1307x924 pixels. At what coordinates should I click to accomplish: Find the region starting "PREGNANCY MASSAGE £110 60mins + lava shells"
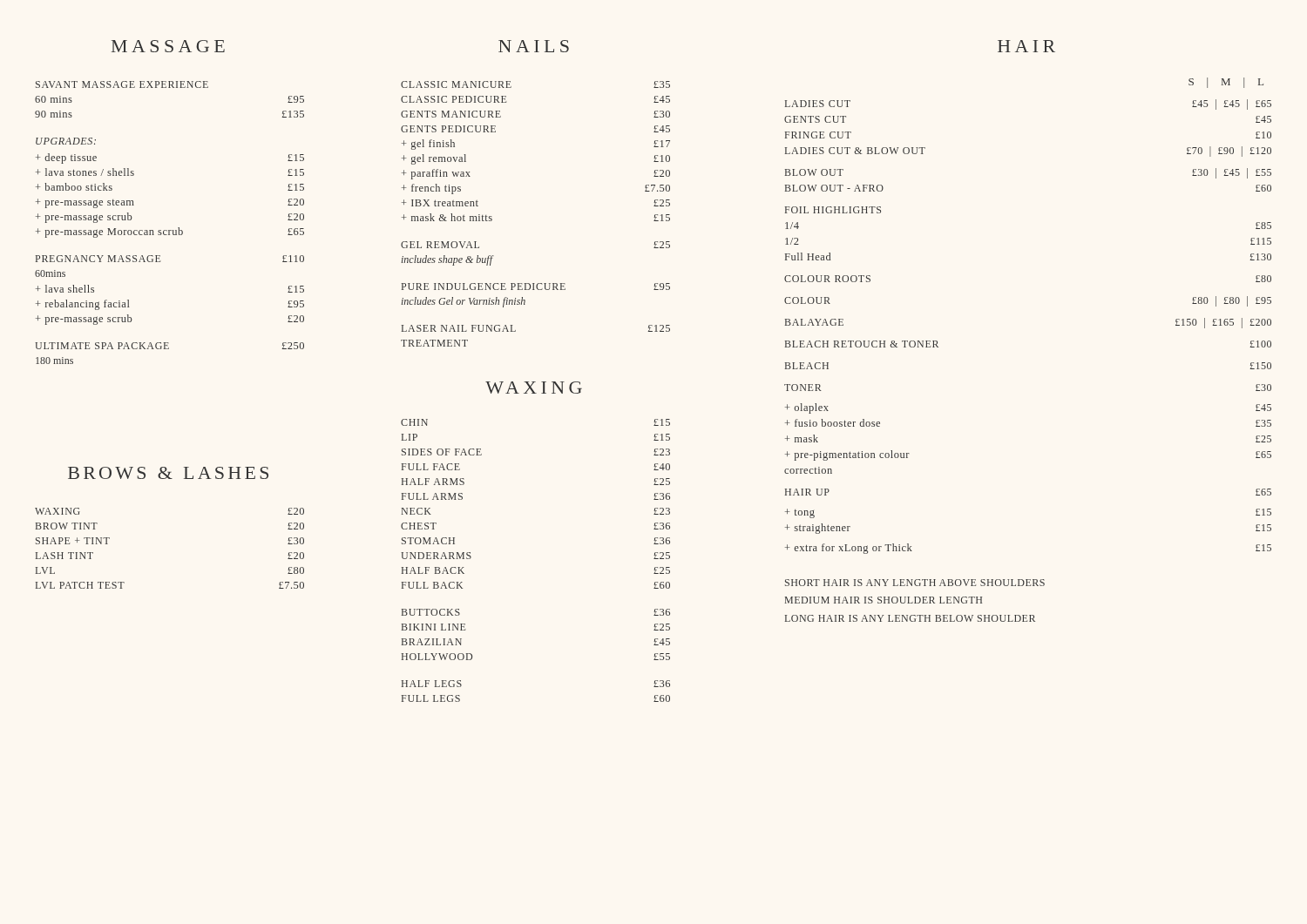100,258
